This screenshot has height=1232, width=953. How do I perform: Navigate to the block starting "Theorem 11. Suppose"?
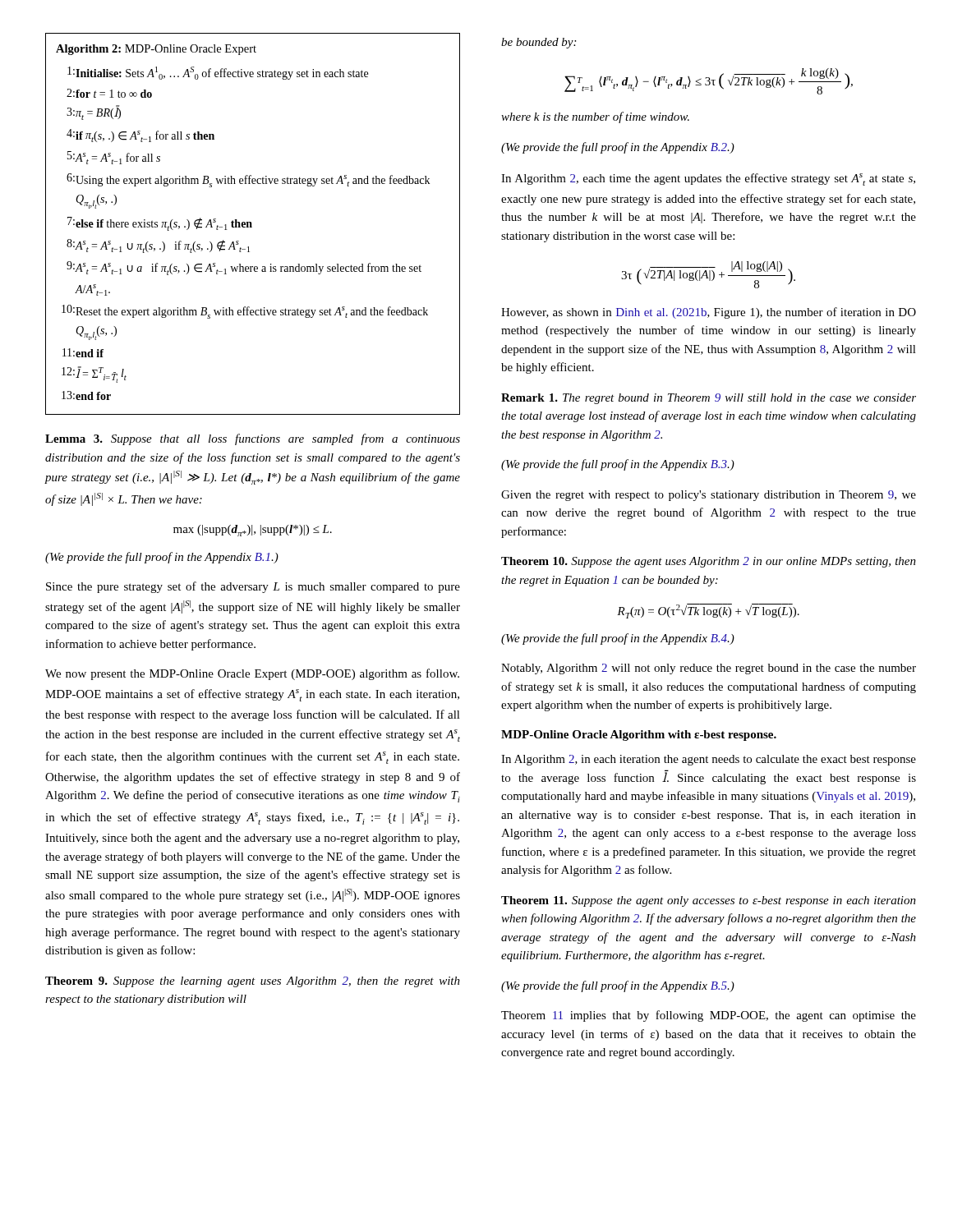(709, 928)
